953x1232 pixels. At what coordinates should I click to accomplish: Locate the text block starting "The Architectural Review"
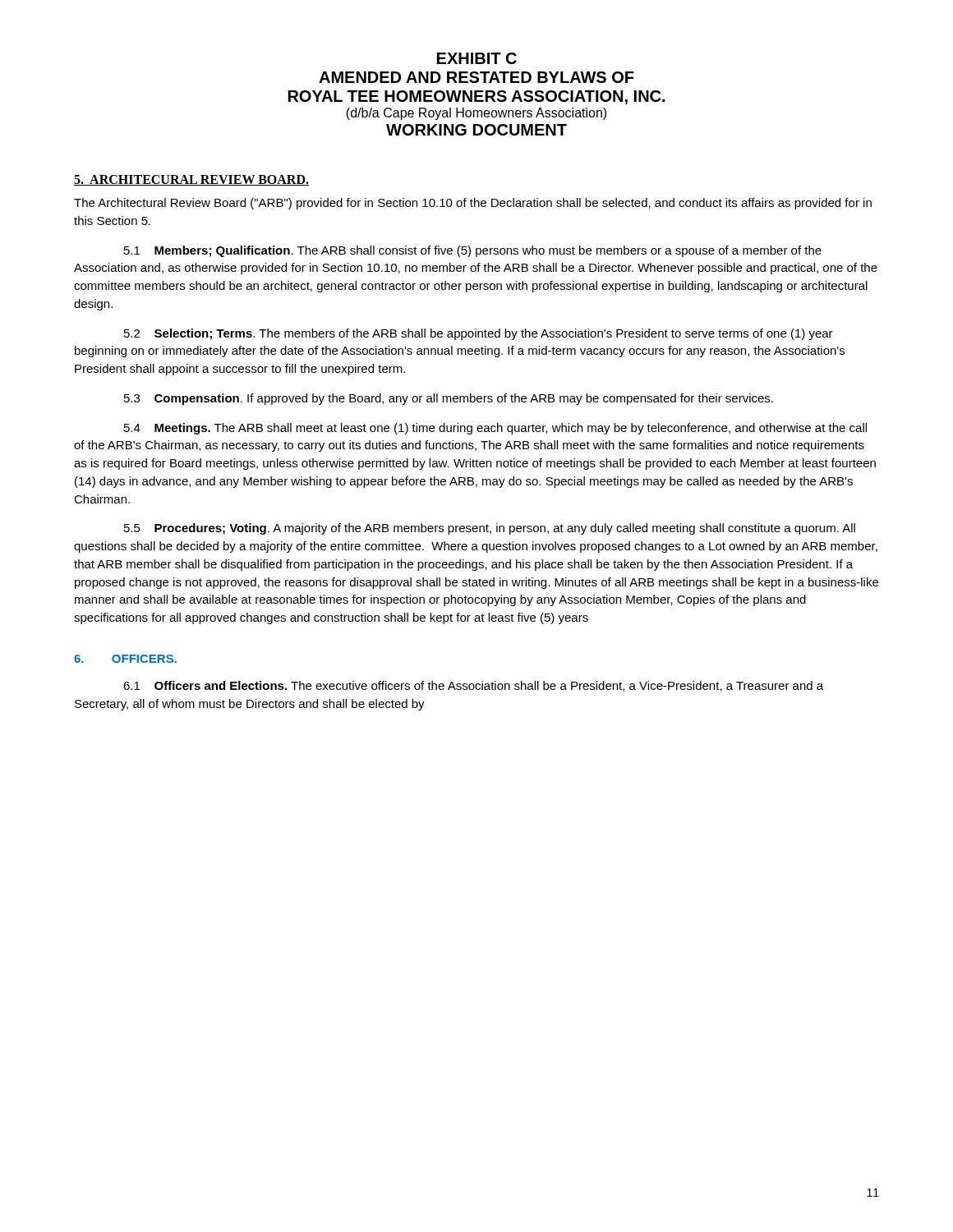(473, 211)
